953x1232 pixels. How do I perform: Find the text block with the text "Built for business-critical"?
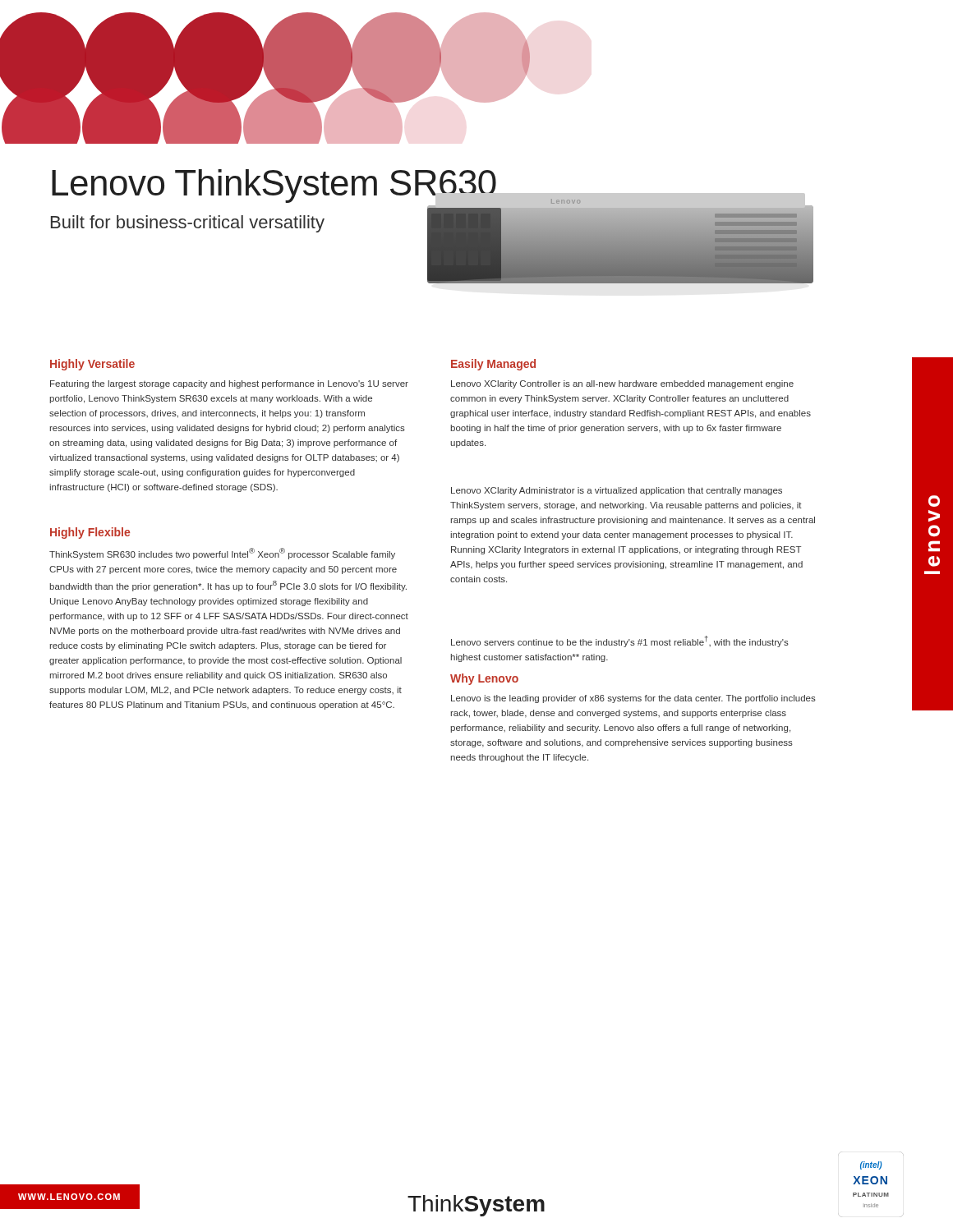[x=187, y=222]
